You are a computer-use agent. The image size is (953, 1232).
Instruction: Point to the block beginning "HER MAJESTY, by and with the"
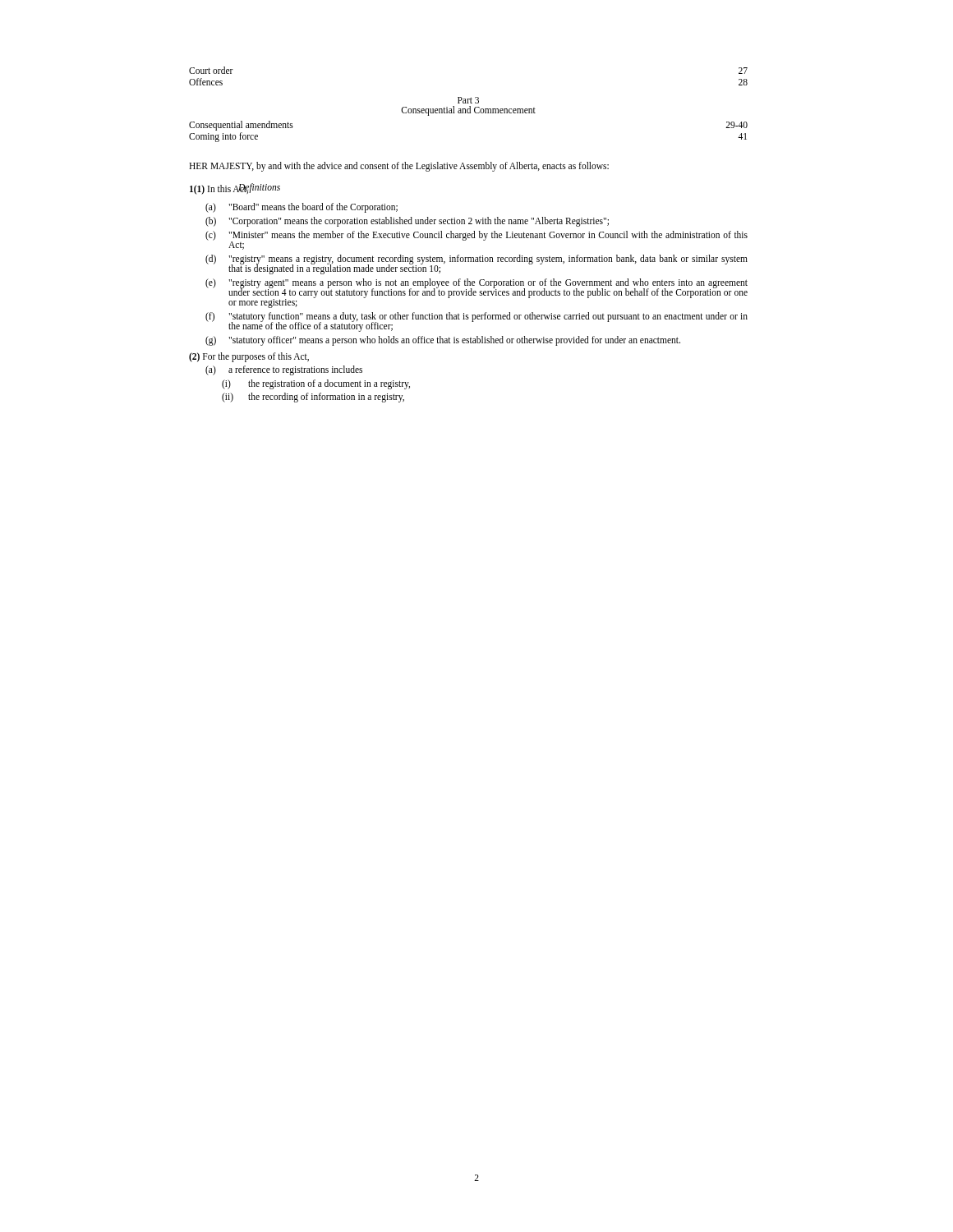click(399, 166)
